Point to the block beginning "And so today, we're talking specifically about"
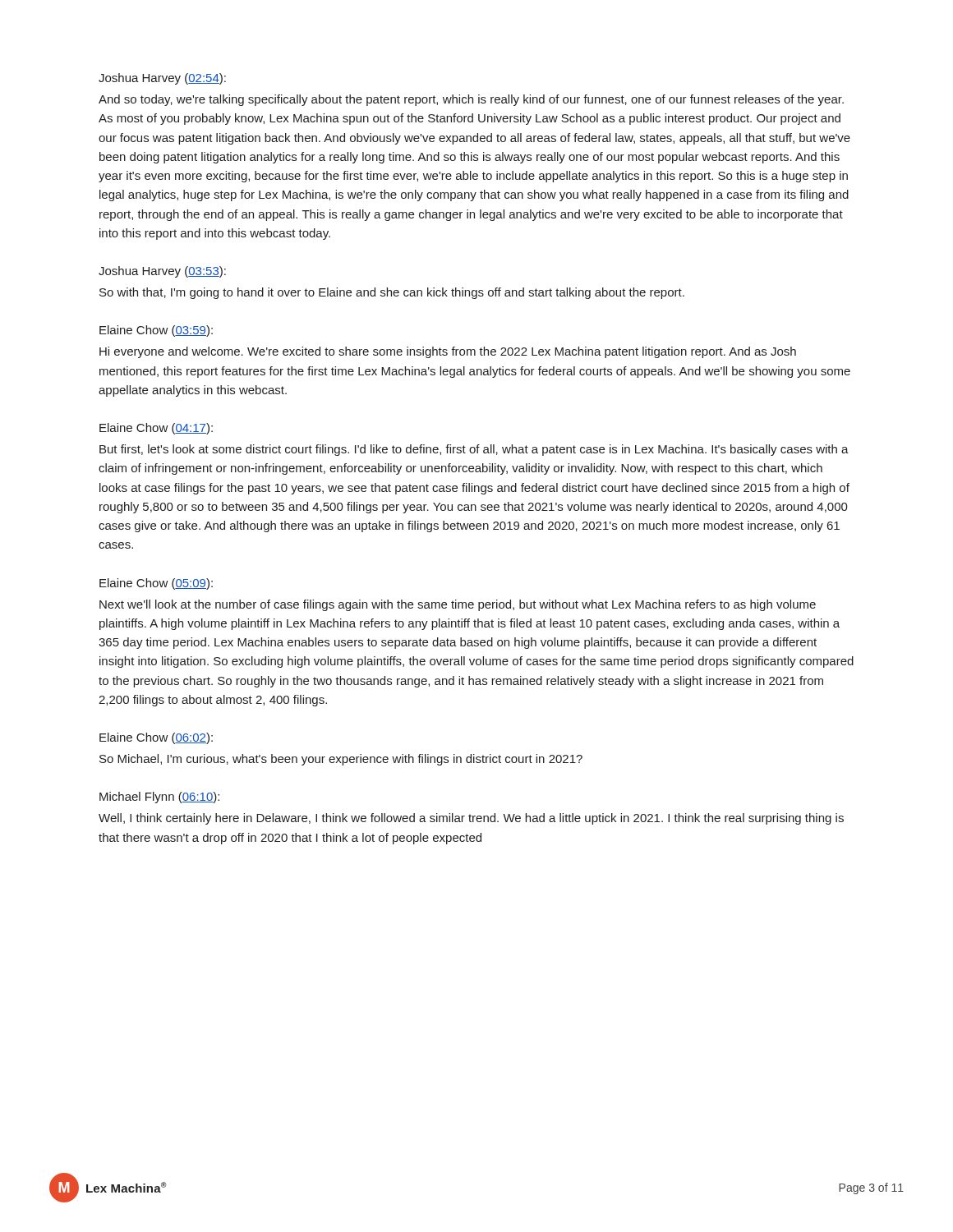This screenshot has height=1232, width=953. [x=474, y=166]
